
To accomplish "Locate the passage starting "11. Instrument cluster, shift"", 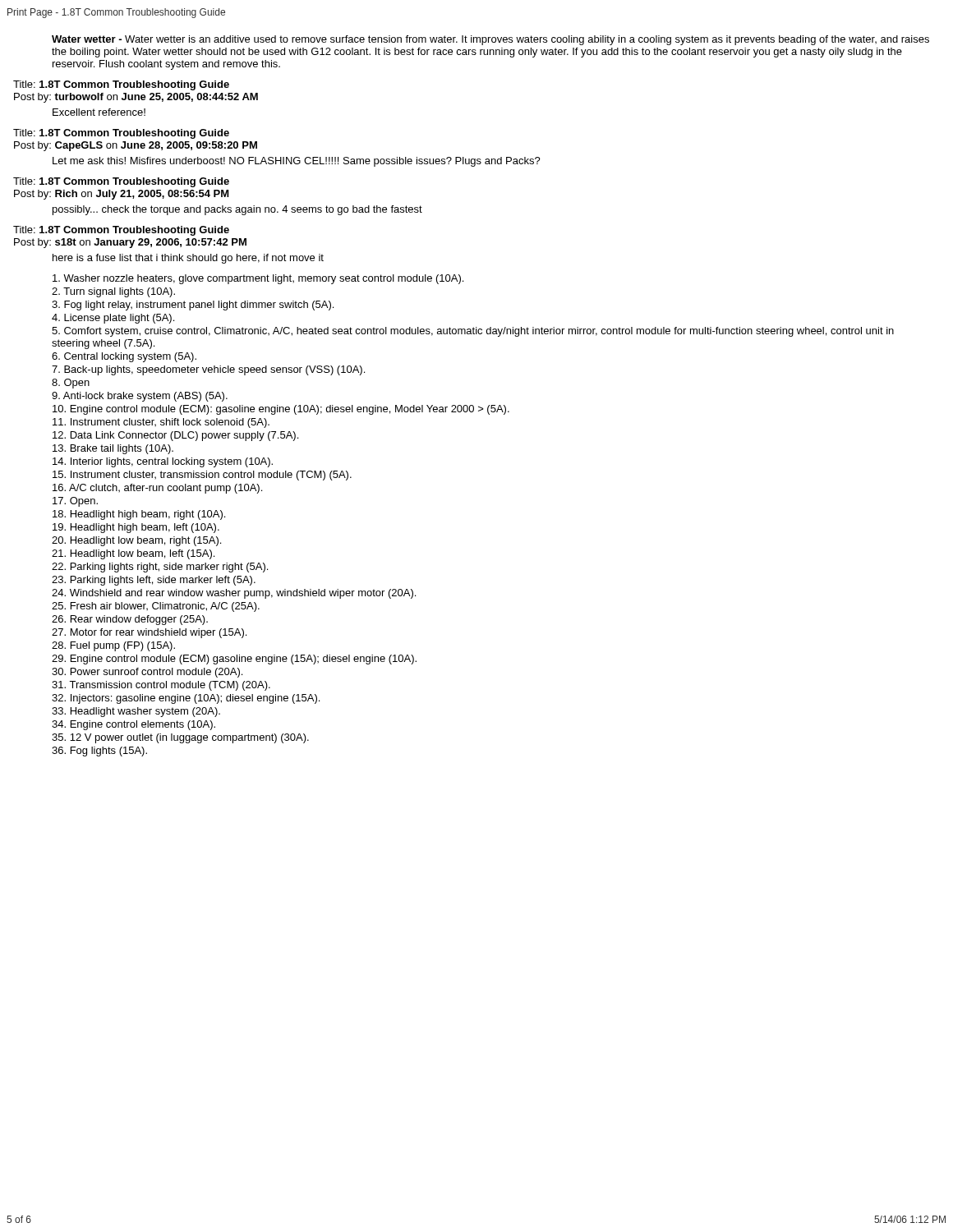I will click(161, 422).
